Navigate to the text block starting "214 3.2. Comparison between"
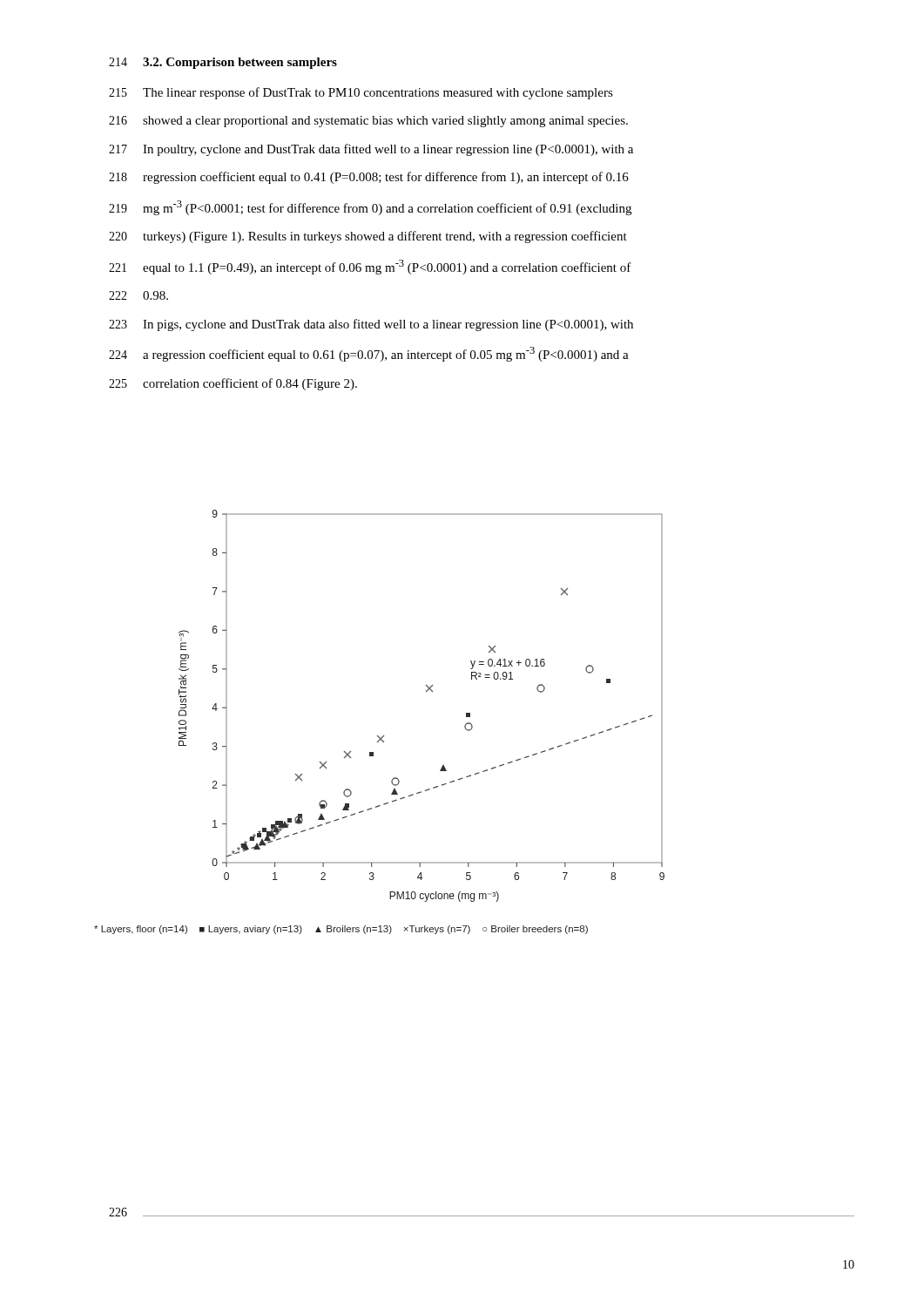 tap(223, 63)
